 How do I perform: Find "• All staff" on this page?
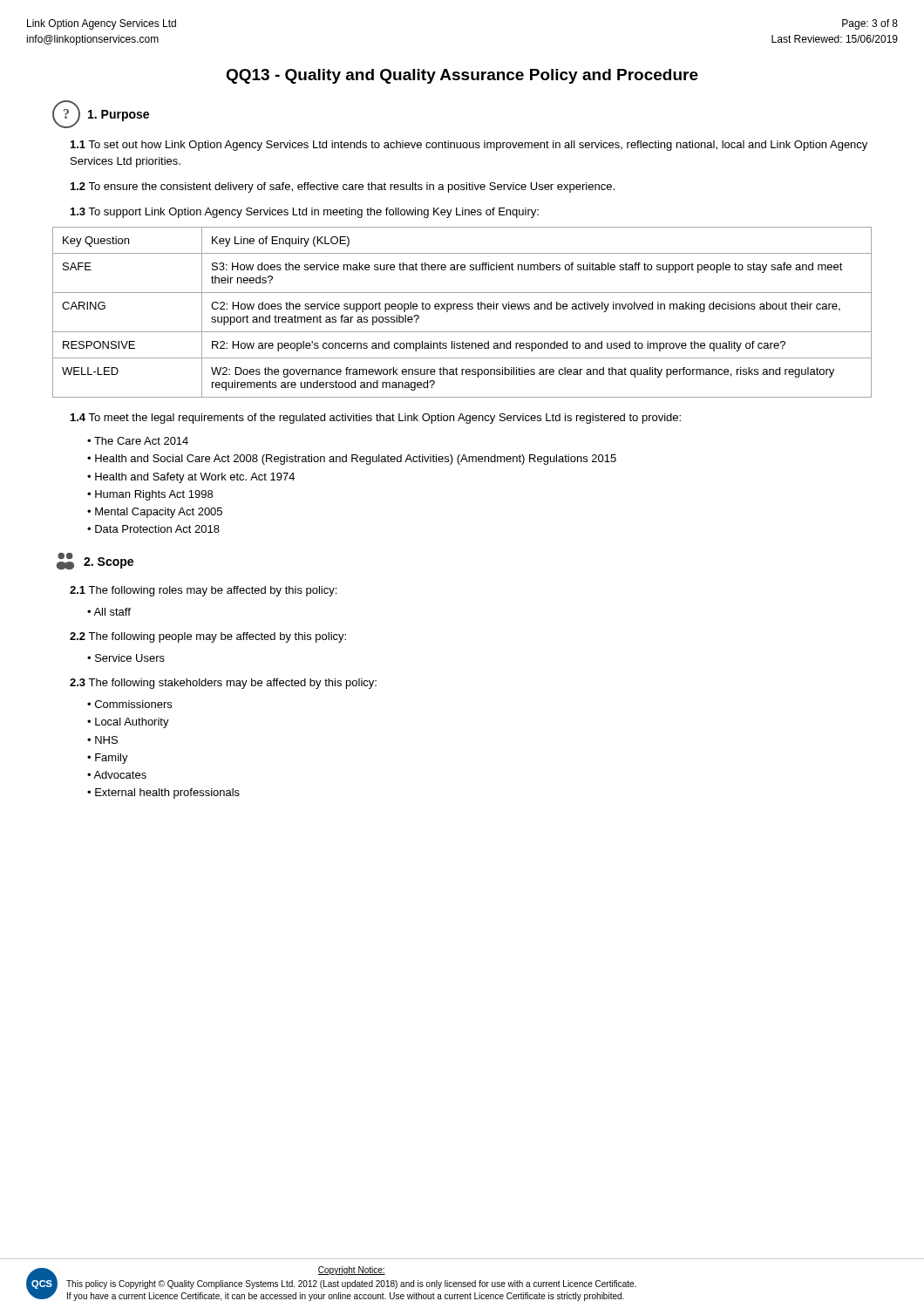[109, 612]
